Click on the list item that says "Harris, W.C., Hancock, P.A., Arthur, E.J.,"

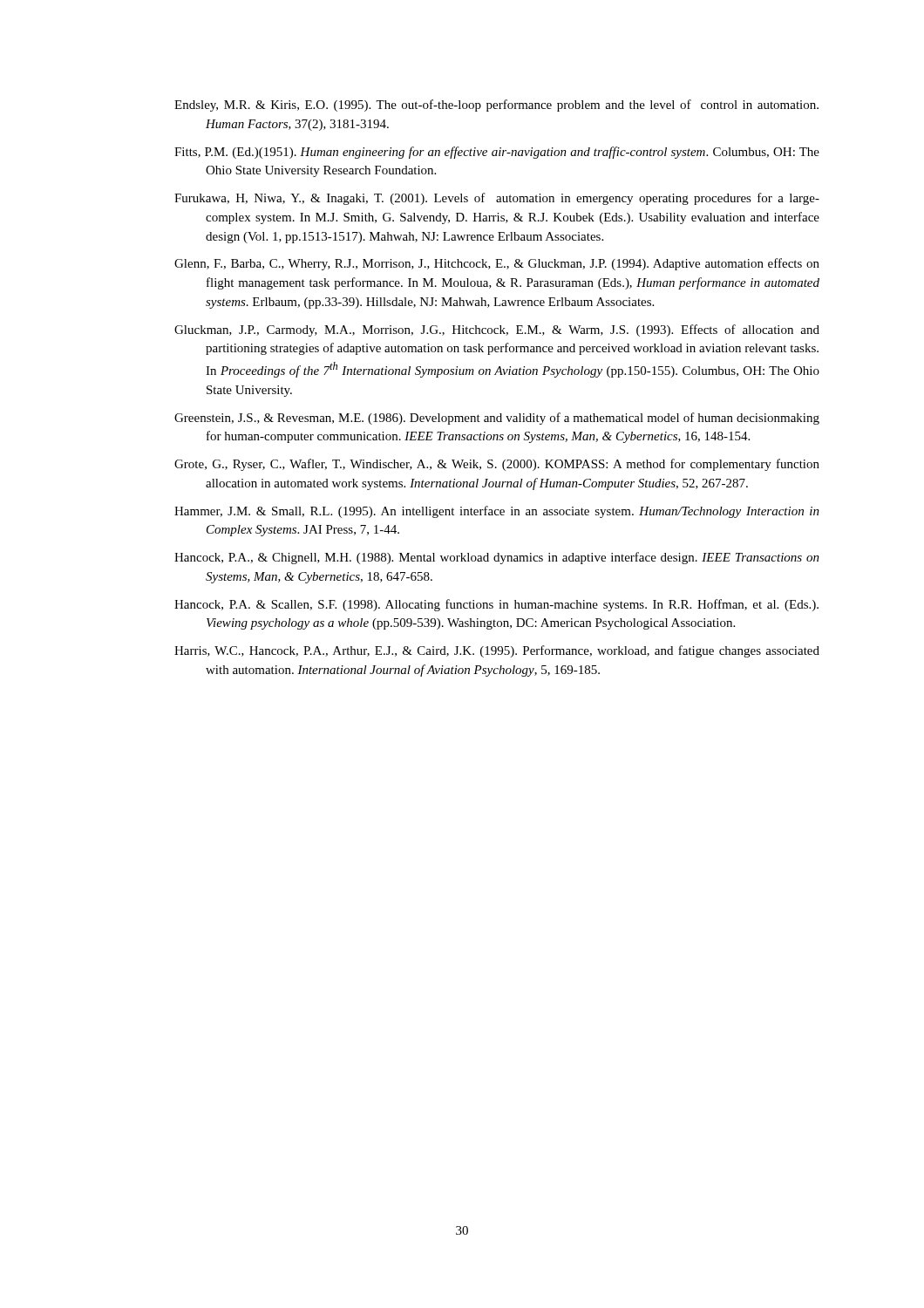[x=497, y=660]
